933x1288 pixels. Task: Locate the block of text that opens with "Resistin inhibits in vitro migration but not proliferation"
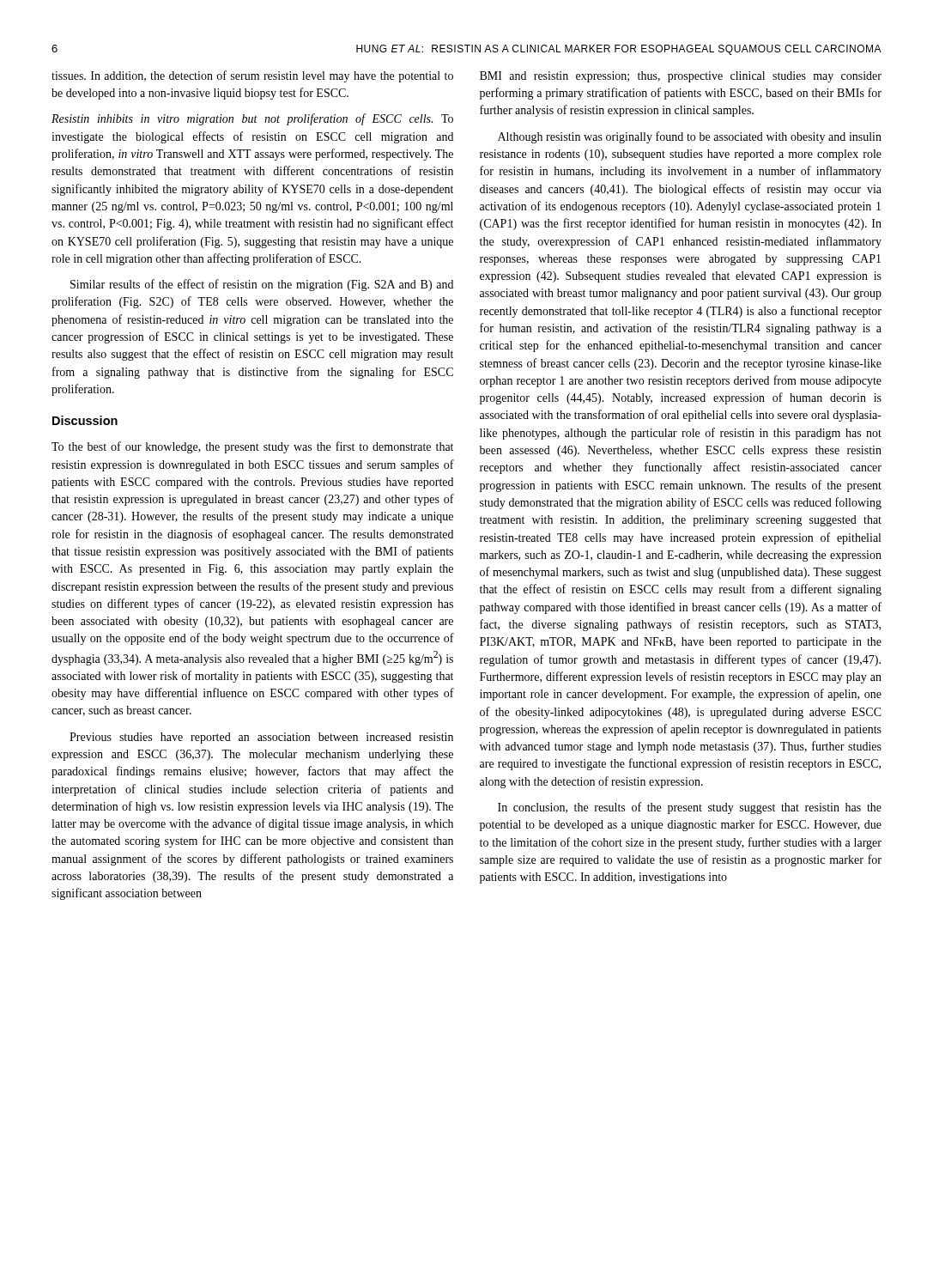(253, 190)
